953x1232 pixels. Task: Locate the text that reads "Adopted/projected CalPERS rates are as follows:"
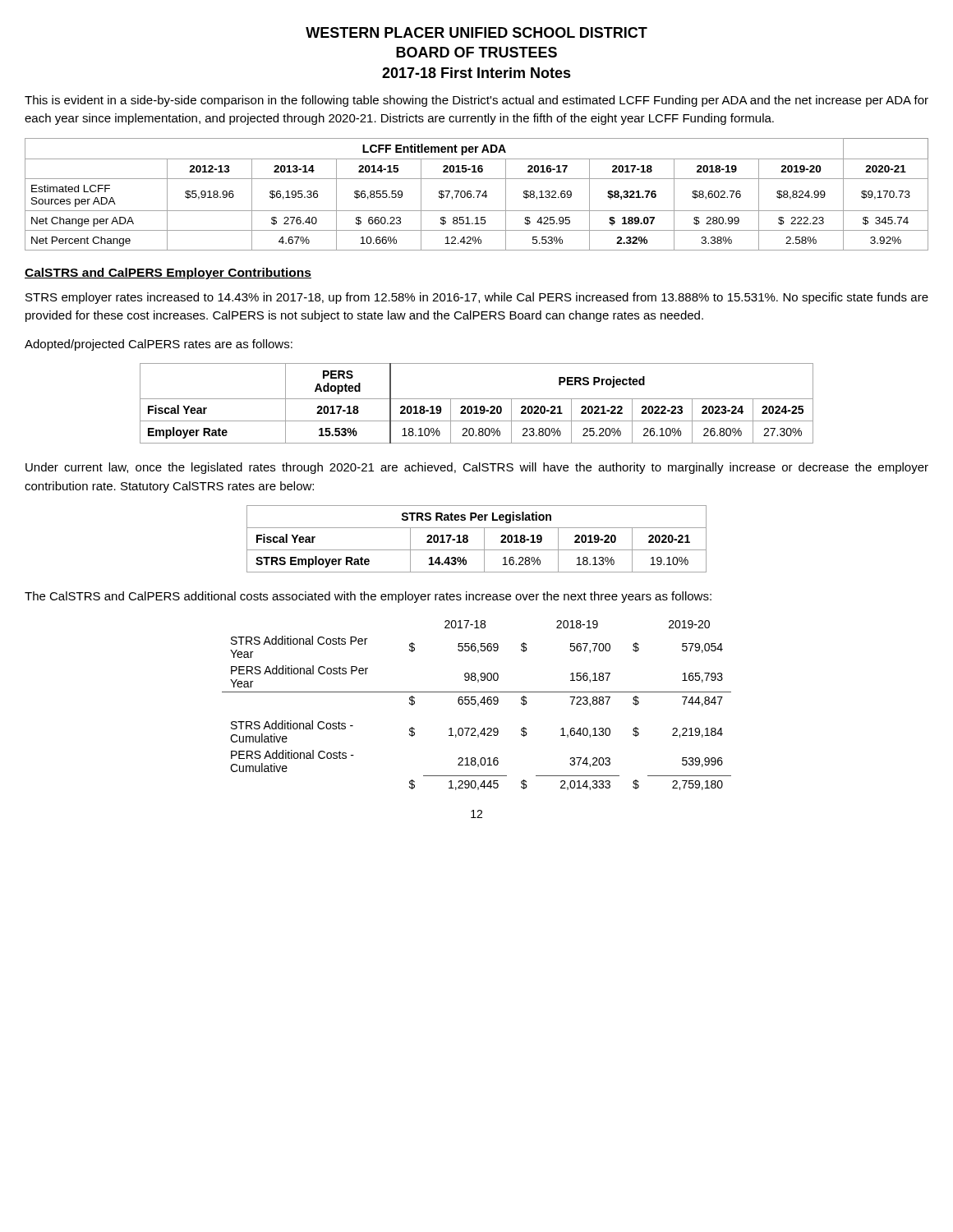tap(159, 344)
